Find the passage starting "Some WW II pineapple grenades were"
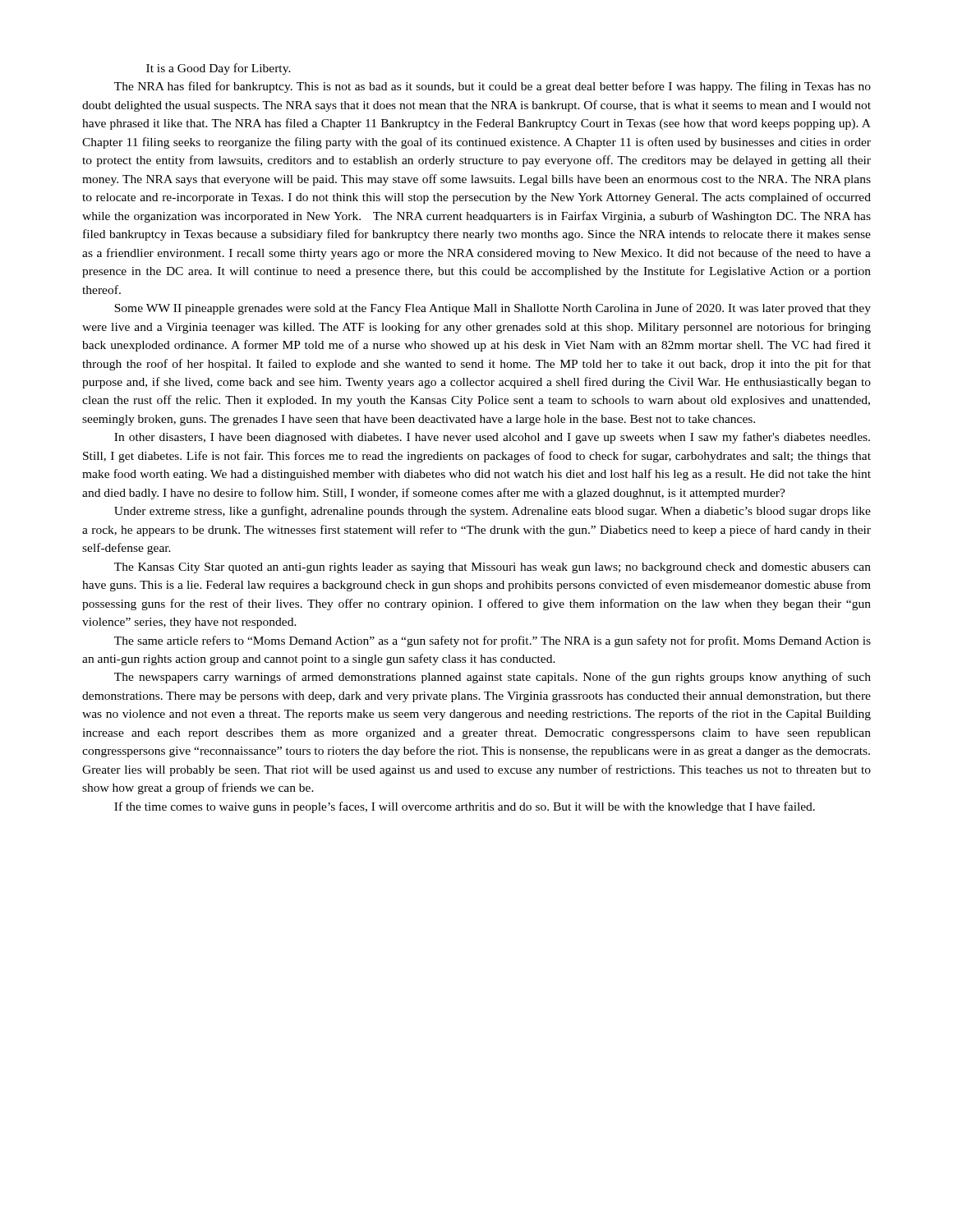The height and width of the screenshot is (1232, 953). [x=476, y=364]
